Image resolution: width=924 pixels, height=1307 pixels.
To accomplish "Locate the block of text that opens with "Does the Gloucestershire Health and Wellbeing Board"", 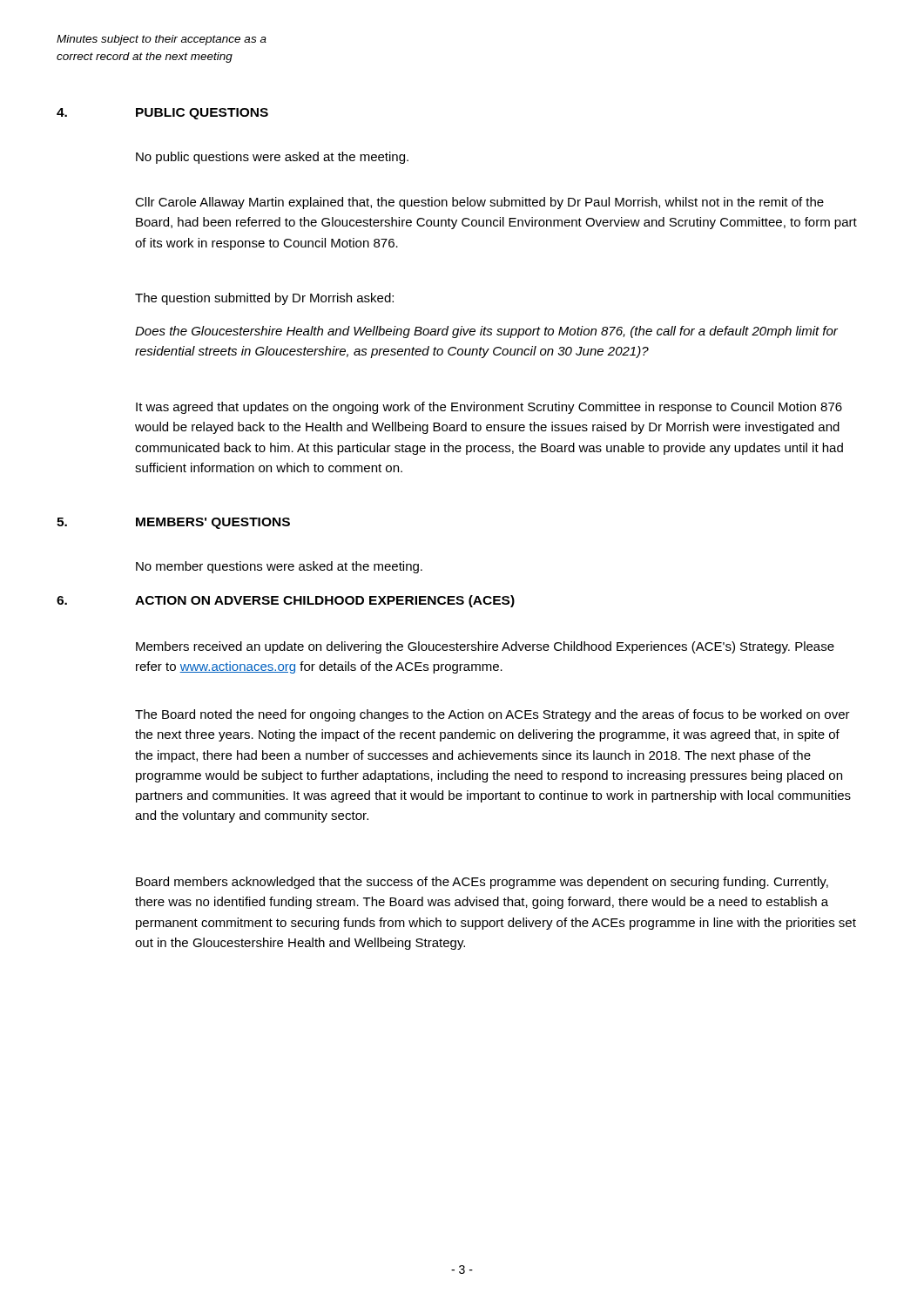I will (x=497, y=341).
